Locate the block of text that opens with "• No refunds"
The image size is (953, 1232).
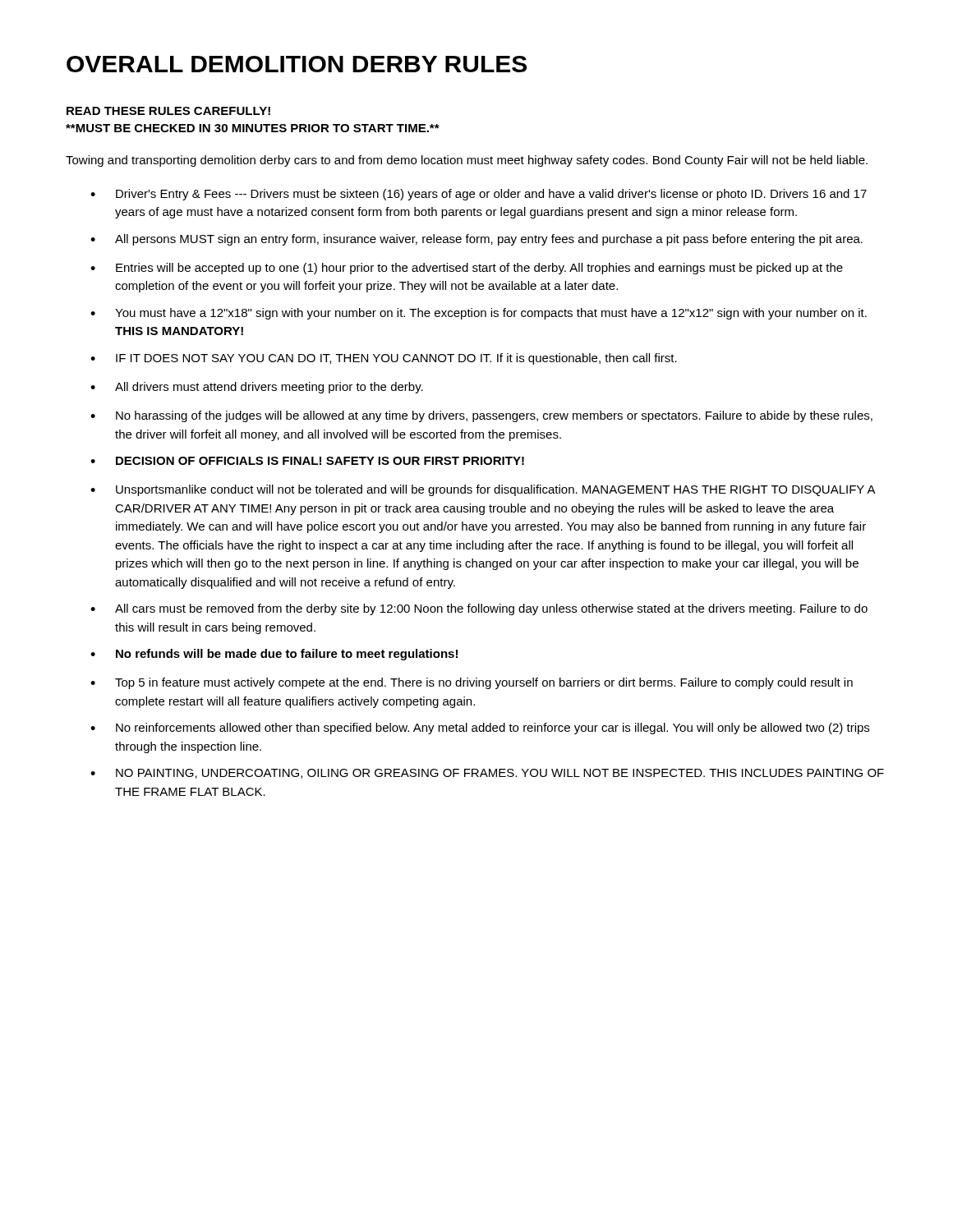point(274,655)
